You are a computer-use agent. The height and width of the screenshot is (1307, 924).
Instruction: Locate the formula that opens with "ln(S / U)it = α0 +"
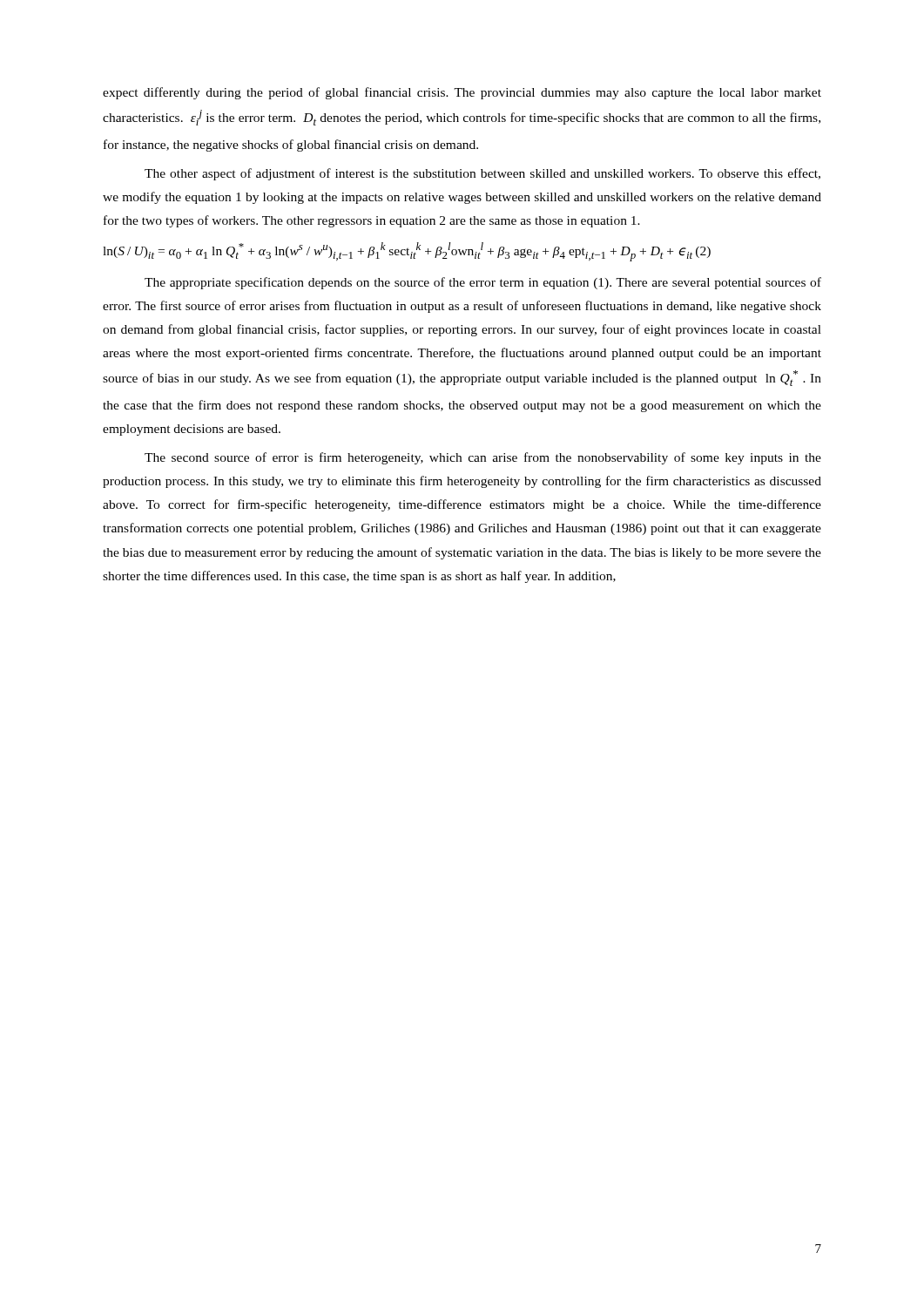pyautogui.click(x=407, y=250)
